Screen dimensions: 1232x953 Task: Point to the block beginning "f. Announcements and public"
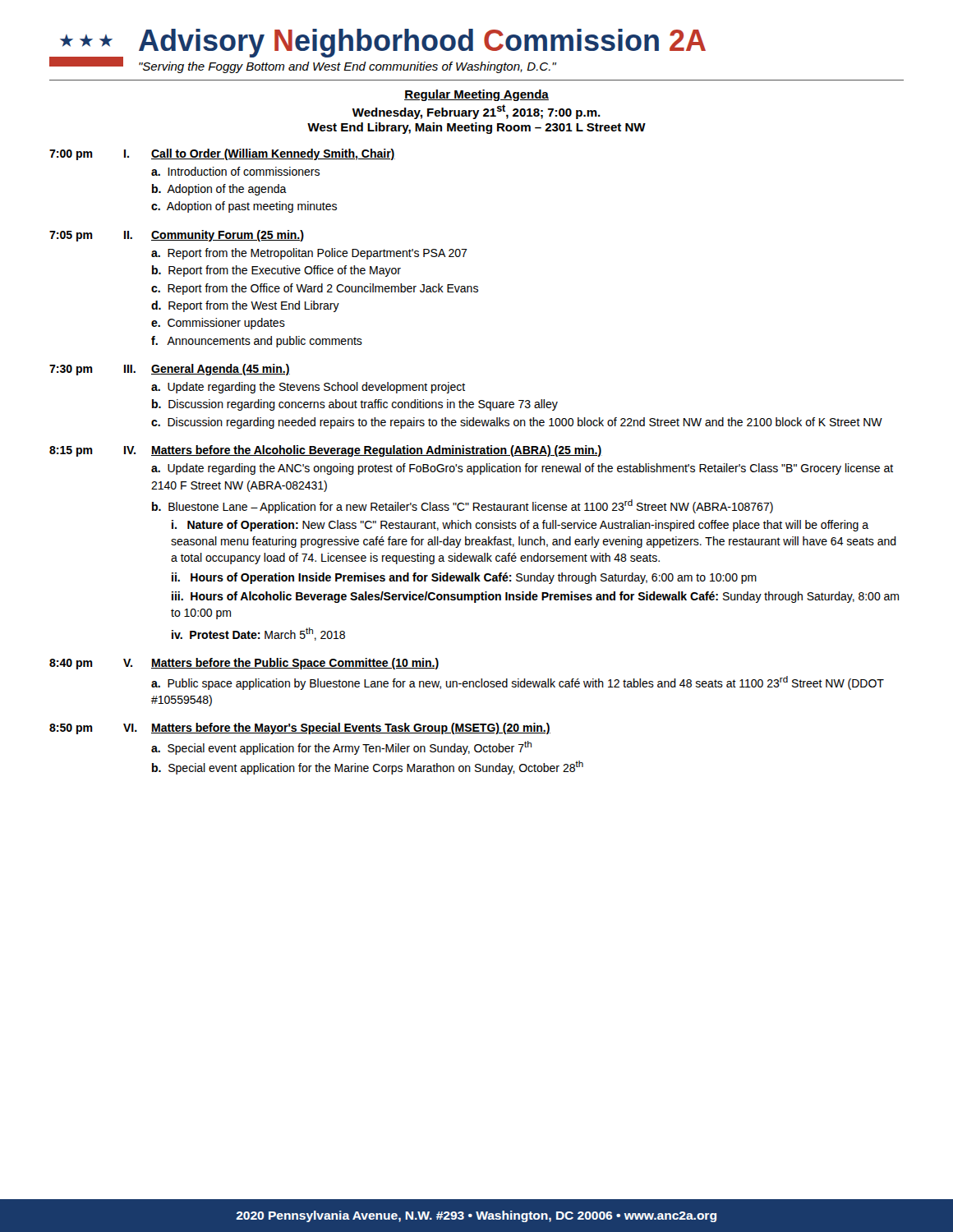[x=257, y=340]
